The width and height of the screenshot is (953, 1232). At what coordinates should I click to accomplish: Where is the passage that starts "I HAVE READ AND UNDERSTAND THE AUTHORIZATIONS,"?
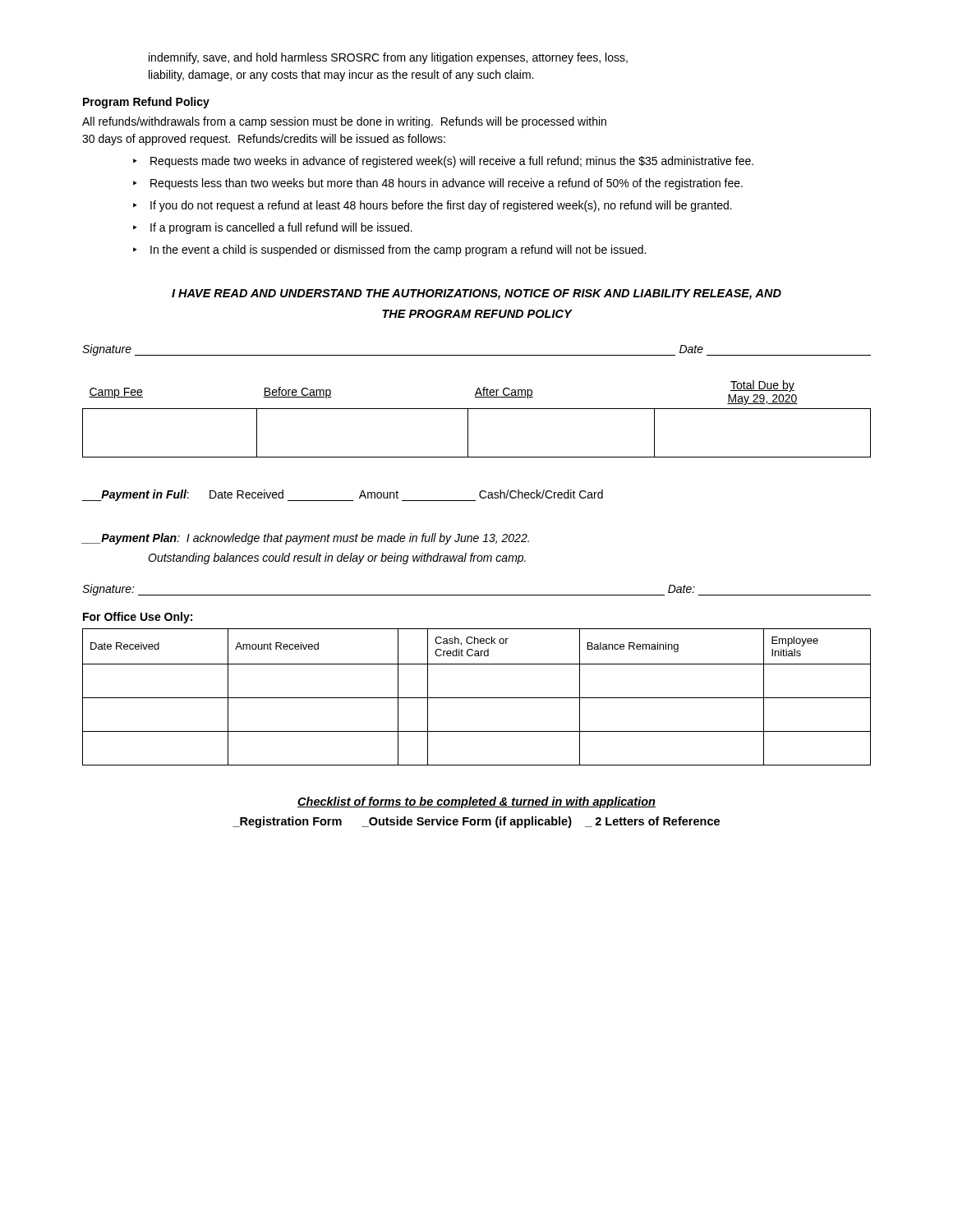(476, 303)
